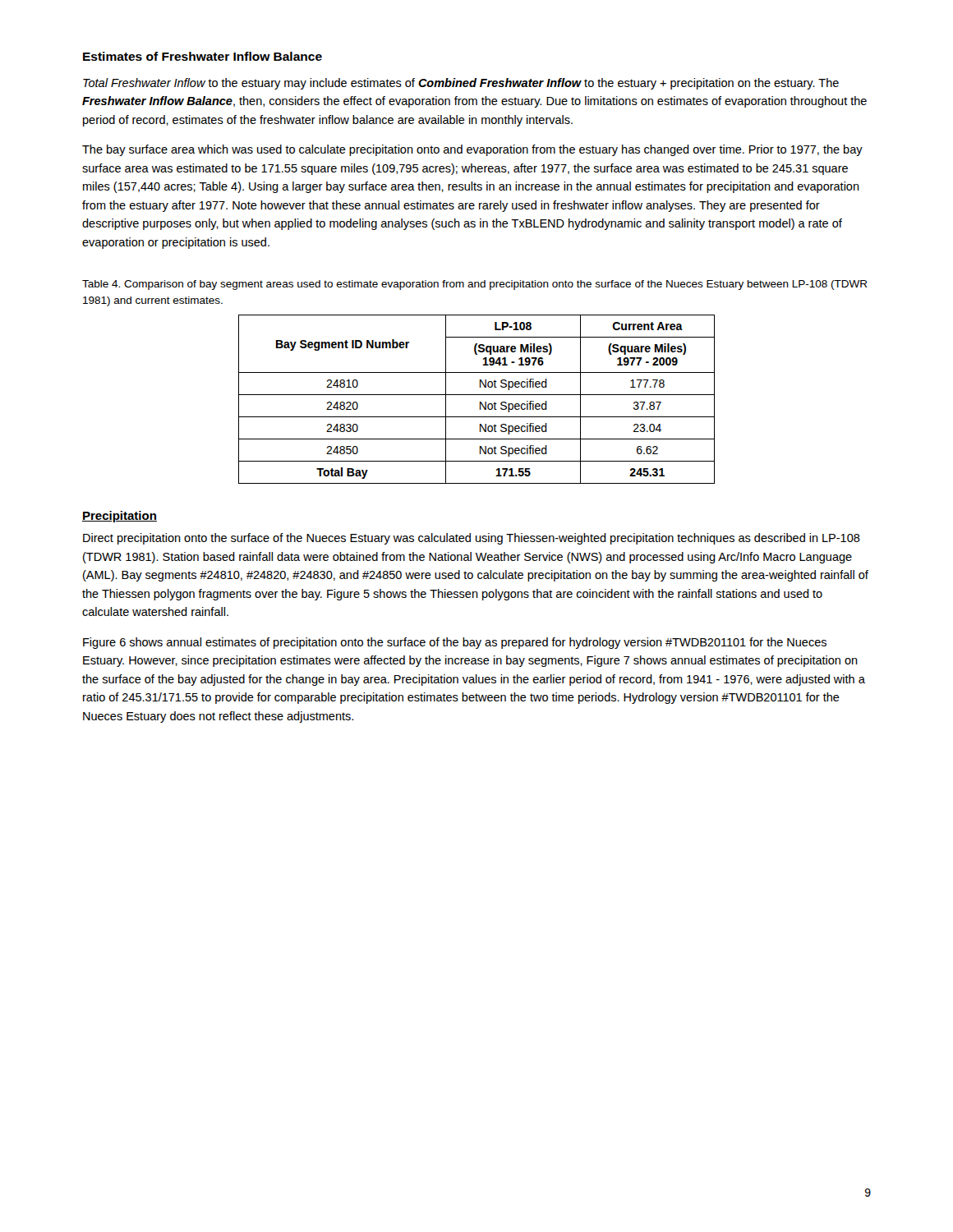Locate the block of text that opens with "Figure 6 shows annual estimates of"
This screenshot has height=1232, width=953.
tap(473, 679)
